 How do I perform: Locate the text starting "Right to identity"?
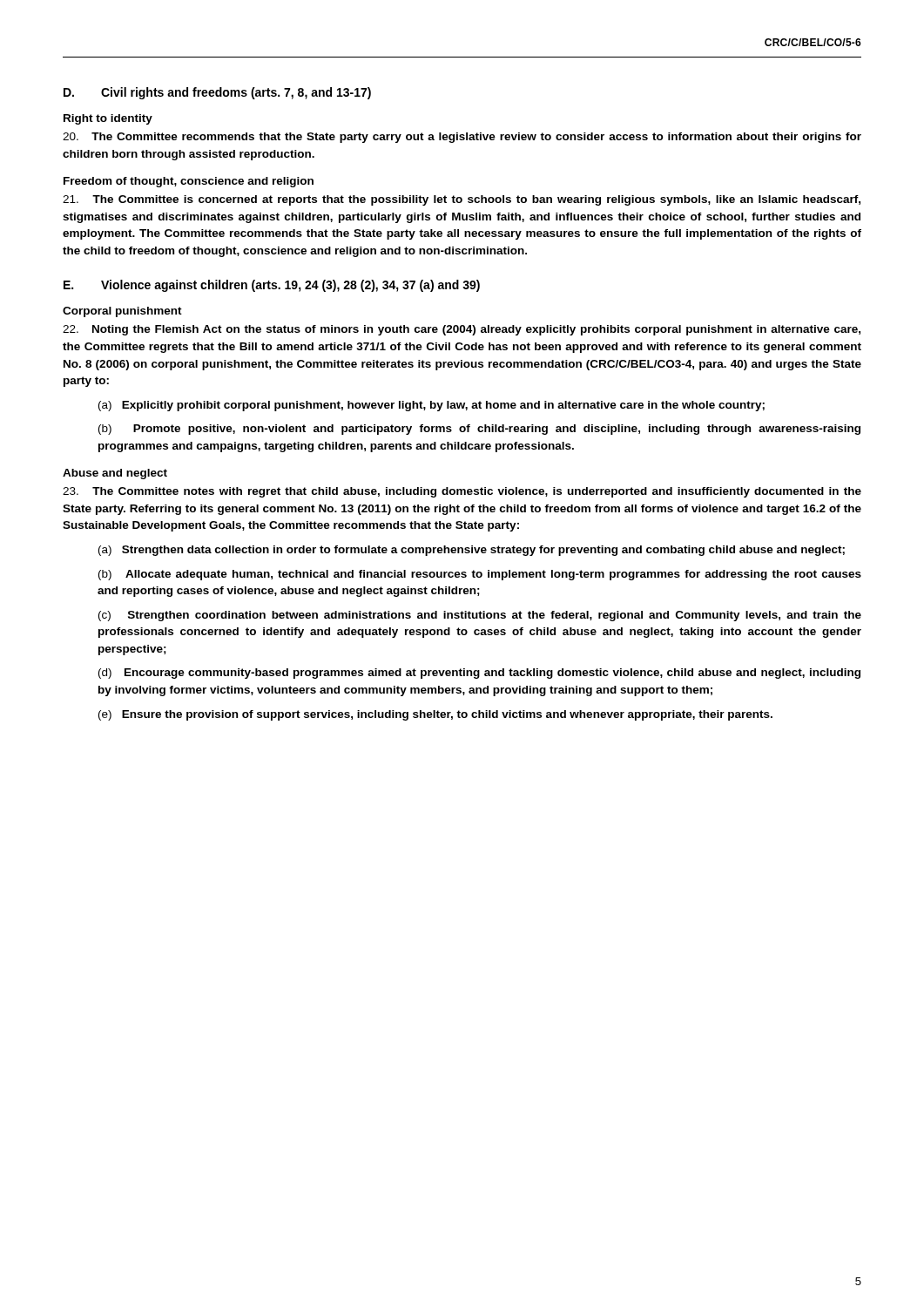click(x=107, y=118)
